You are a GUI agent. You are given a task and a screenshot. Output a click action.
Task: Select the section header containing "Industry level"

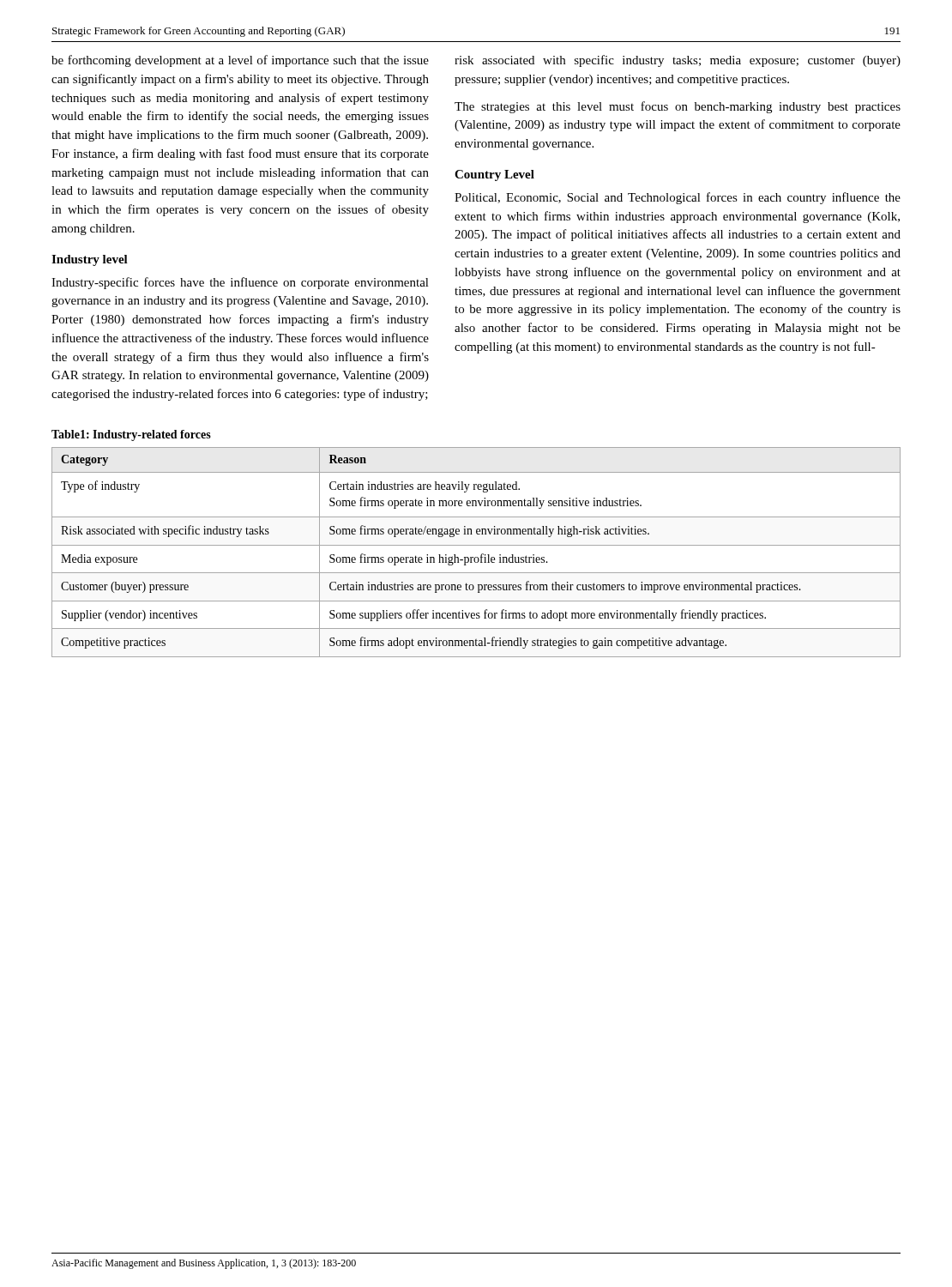(x=90, y=259)
